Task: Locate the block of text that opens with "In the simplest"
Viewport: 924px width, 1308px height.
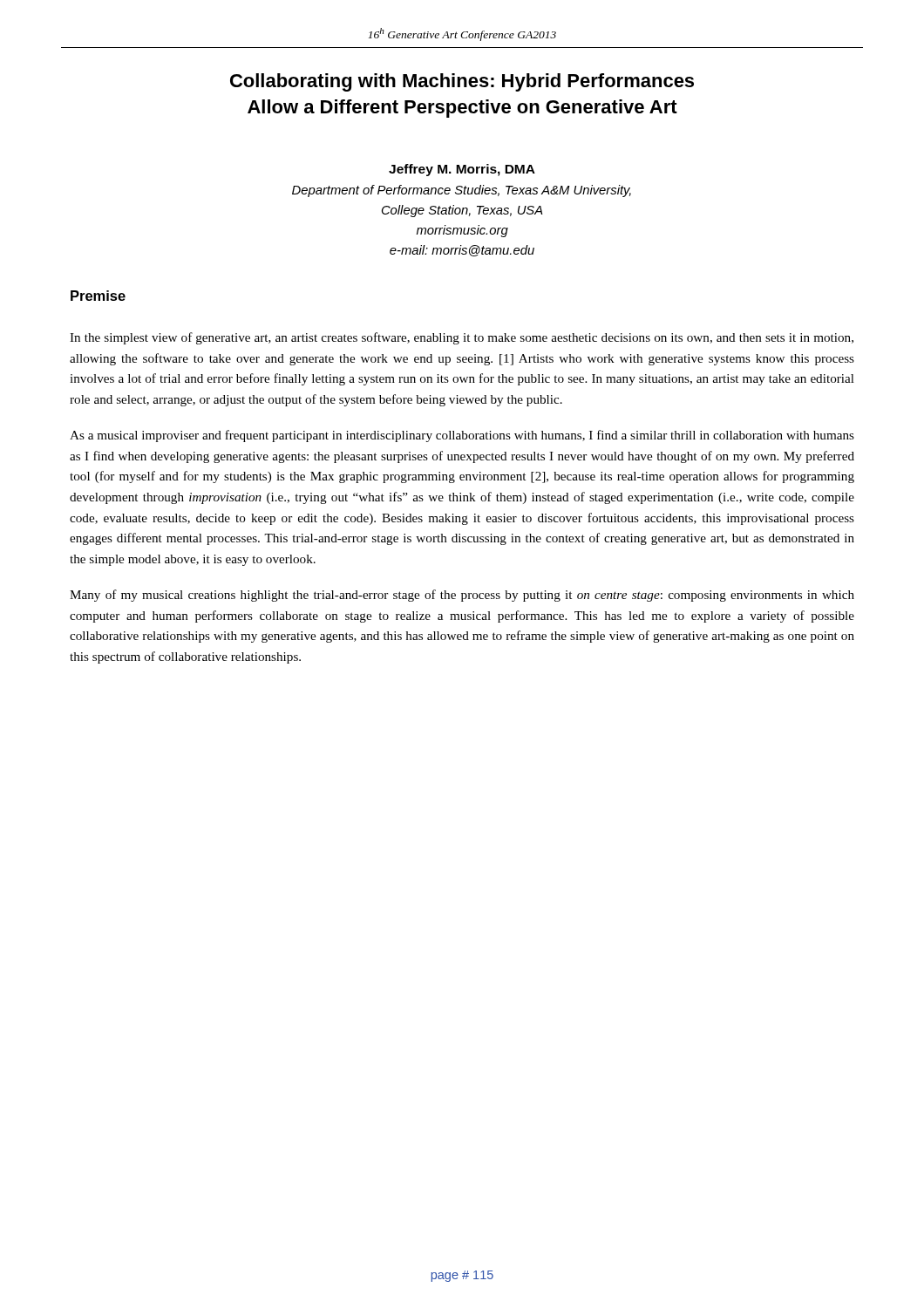Action: coord(462,368)
